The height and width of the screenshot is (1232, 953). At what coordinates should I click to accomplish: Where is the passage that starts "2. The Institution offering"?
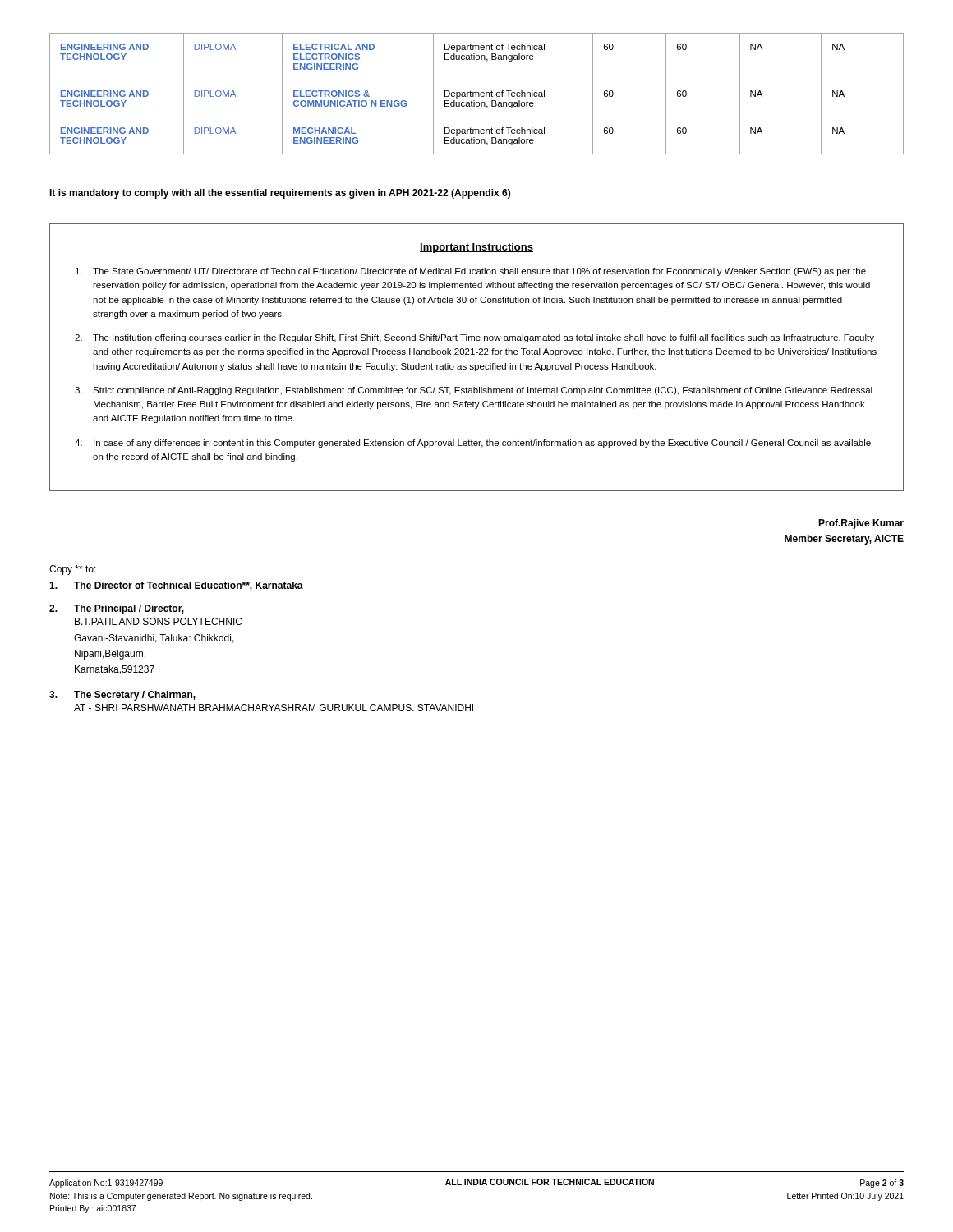[x=476, y=352]
